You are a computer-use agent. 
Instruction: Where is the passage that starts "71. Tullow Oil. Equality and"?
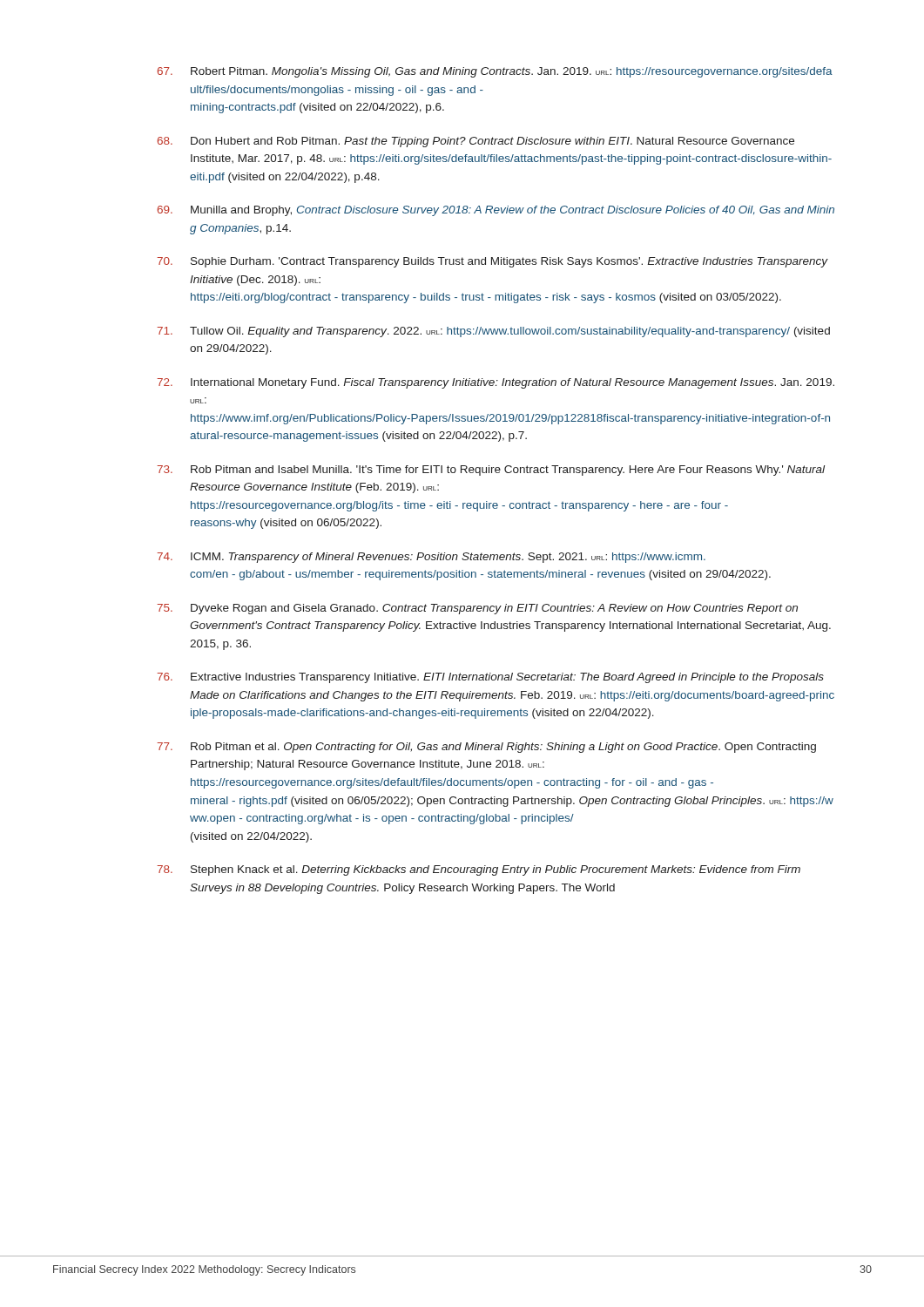coord(497,340)
